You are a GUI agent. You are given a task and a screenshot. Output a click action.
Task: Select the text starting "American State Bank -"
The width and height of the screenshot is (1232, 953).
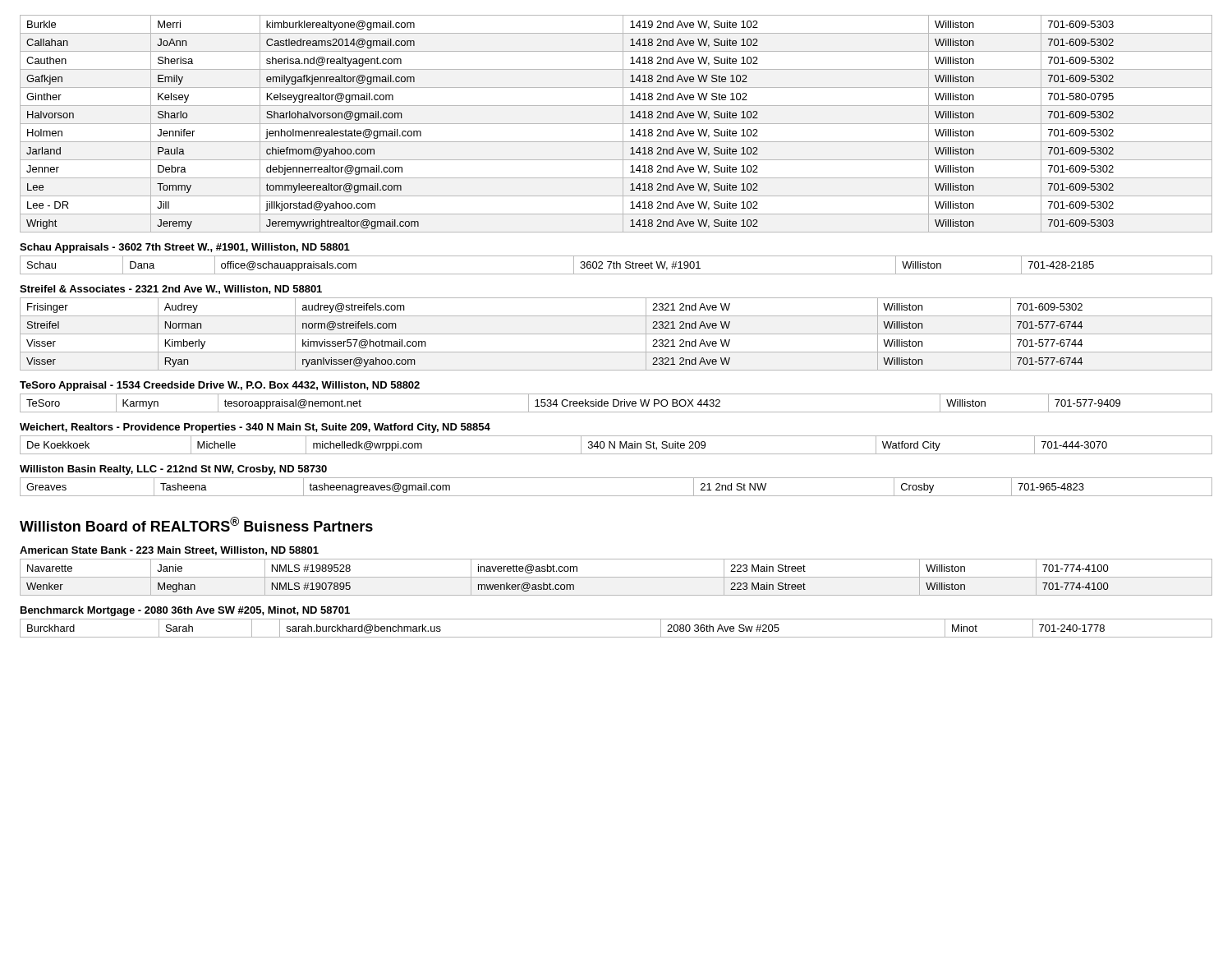[169, 550]
